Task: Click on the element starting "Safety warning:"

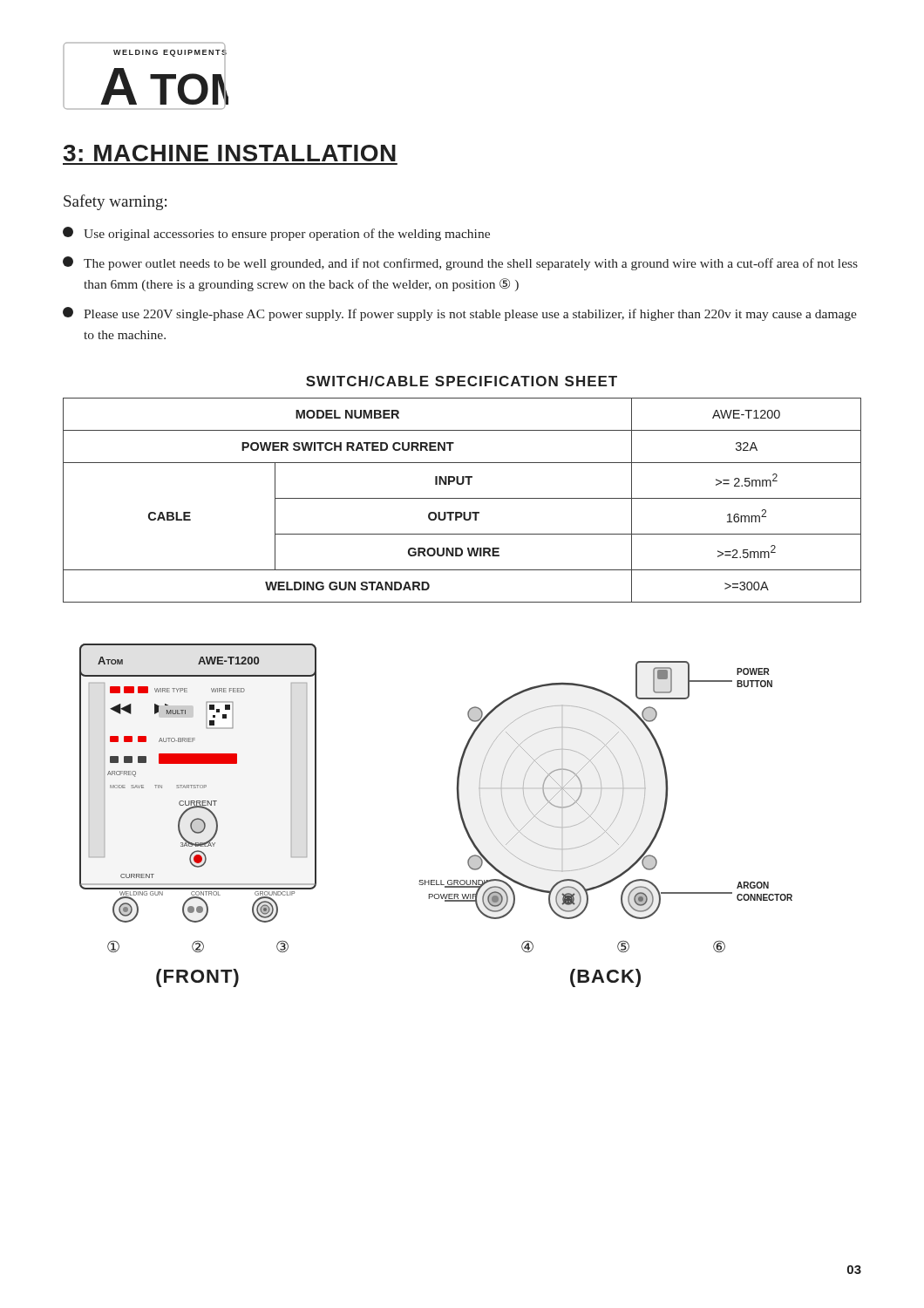Action: pyautogui.click(x=115, y=201)
